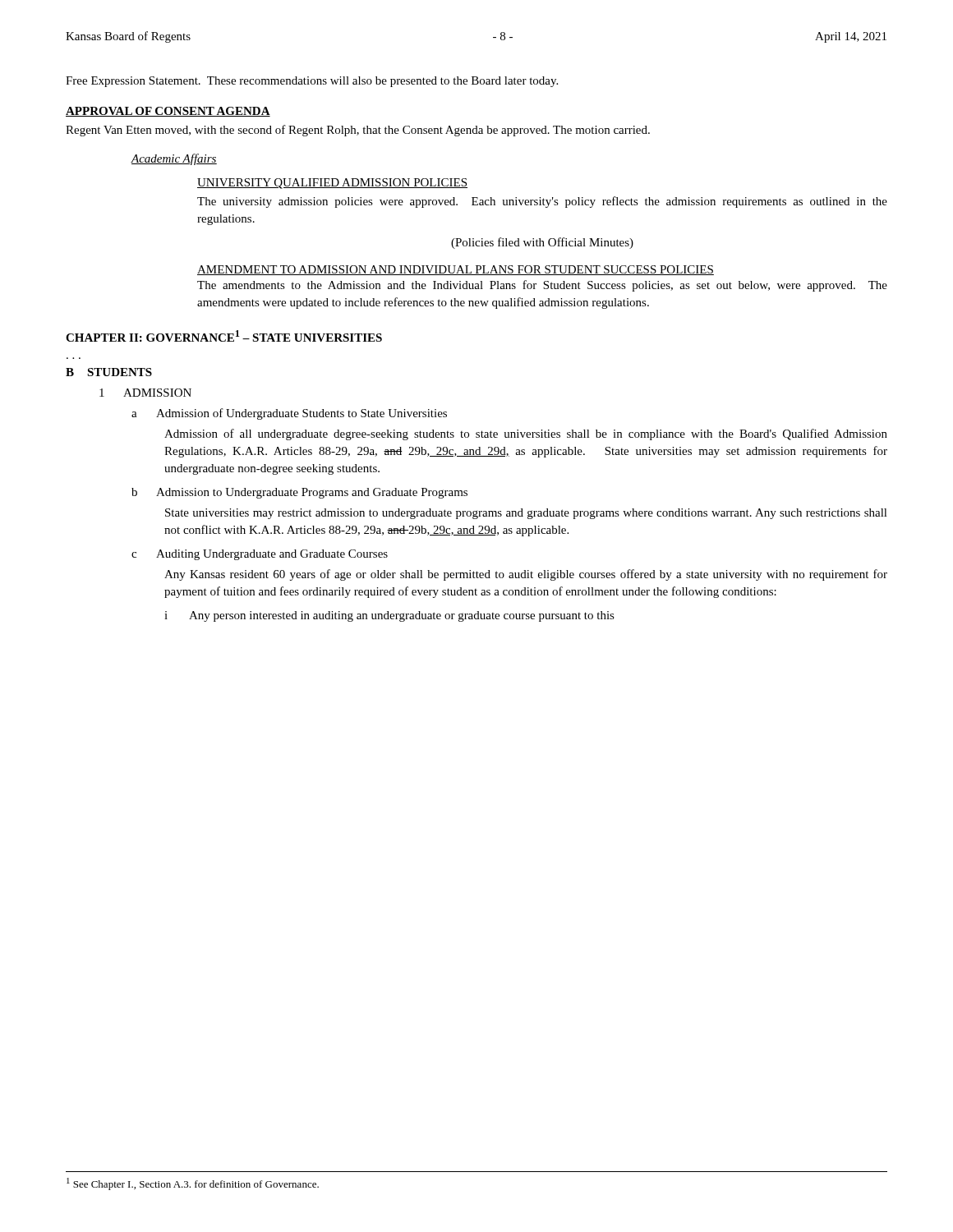This screenshot has width=953, height=1232.
Task: Select the text block with the text "Regent Van Etten moved, with the"
Action: click(476, 130)
